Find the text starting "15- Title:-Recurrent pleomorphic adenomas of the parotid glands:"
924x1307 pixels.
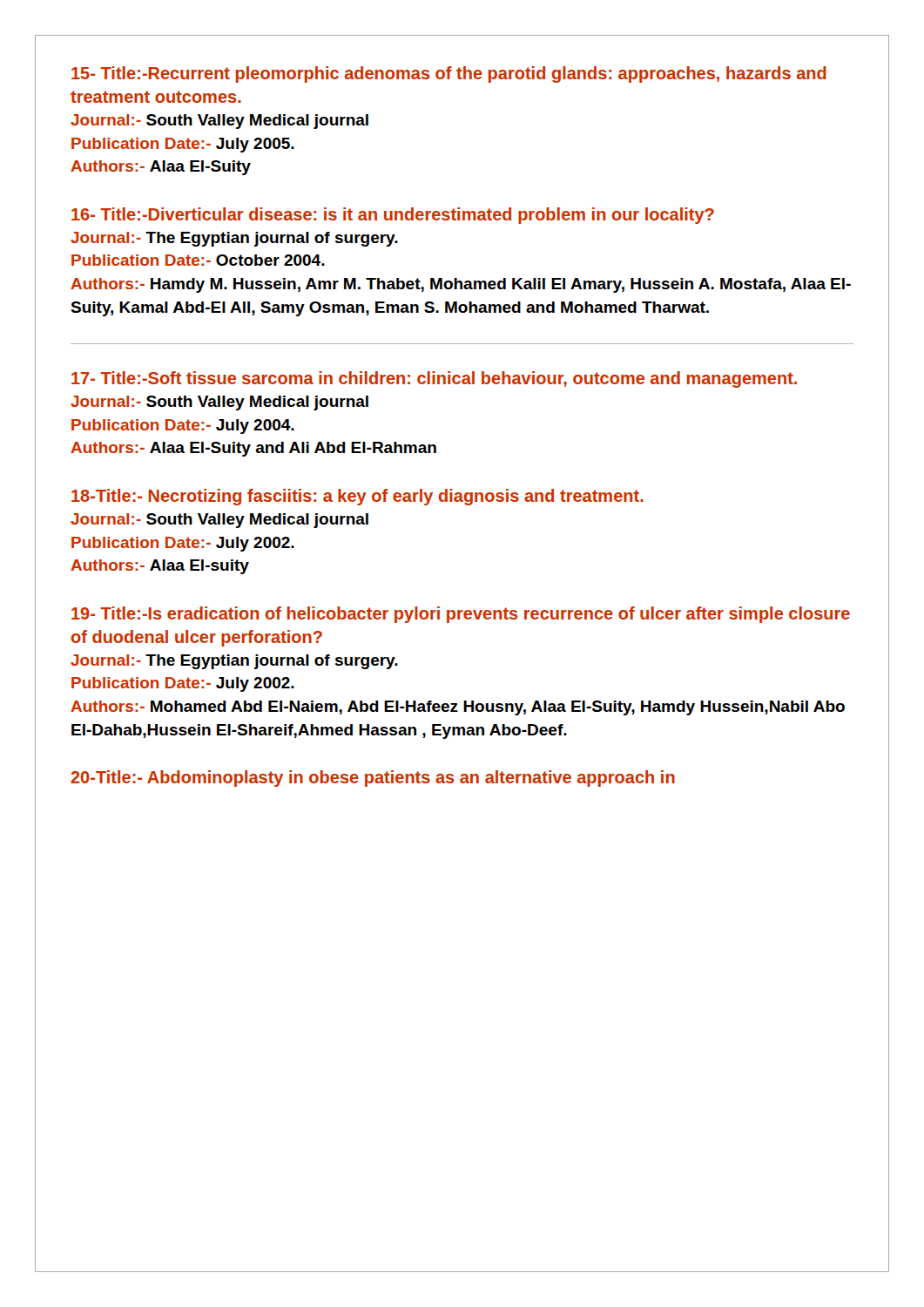point(449,74)
